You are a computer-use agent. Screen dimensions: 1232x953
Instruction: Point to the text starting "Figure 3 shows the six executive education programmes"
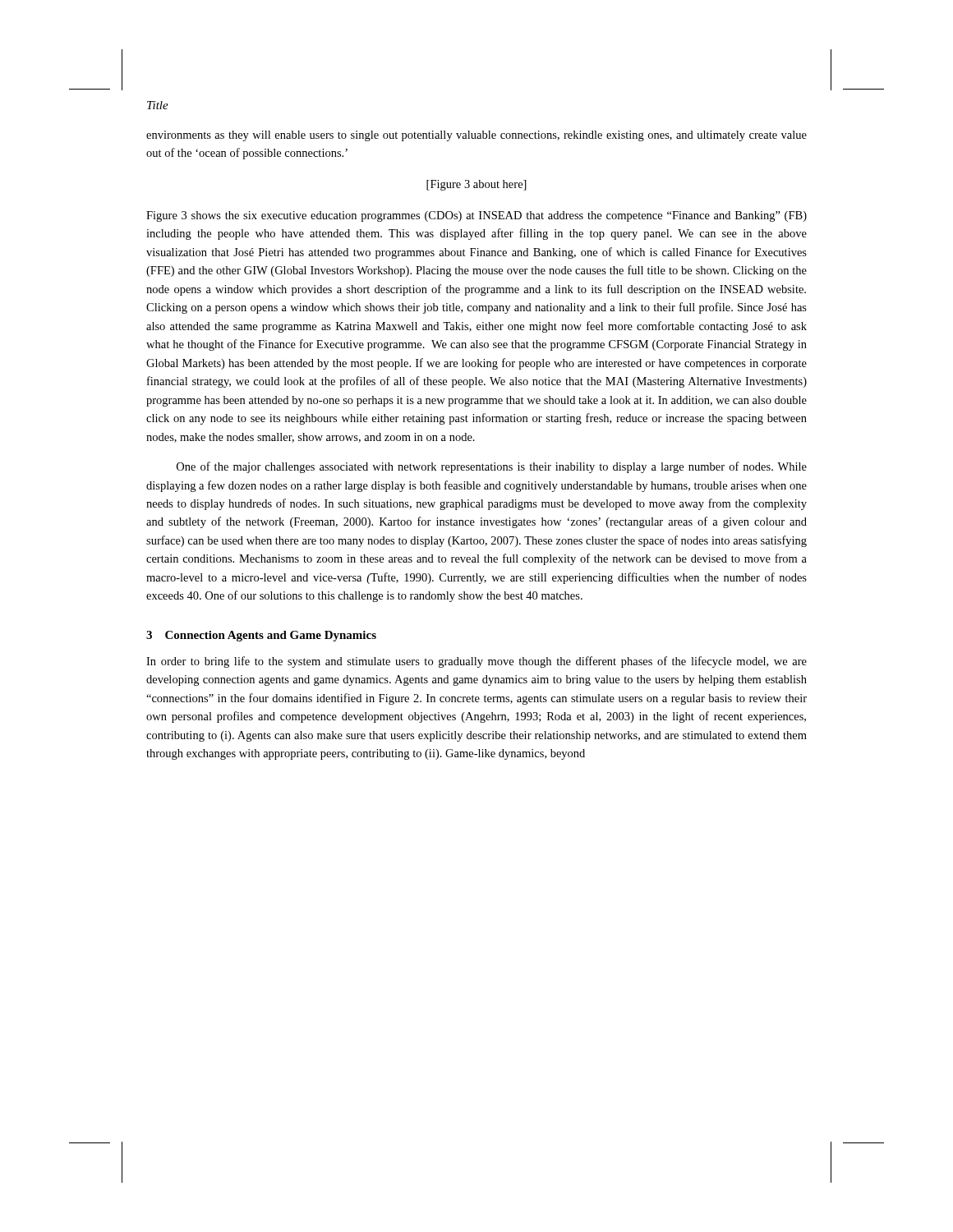pos(476,326)
